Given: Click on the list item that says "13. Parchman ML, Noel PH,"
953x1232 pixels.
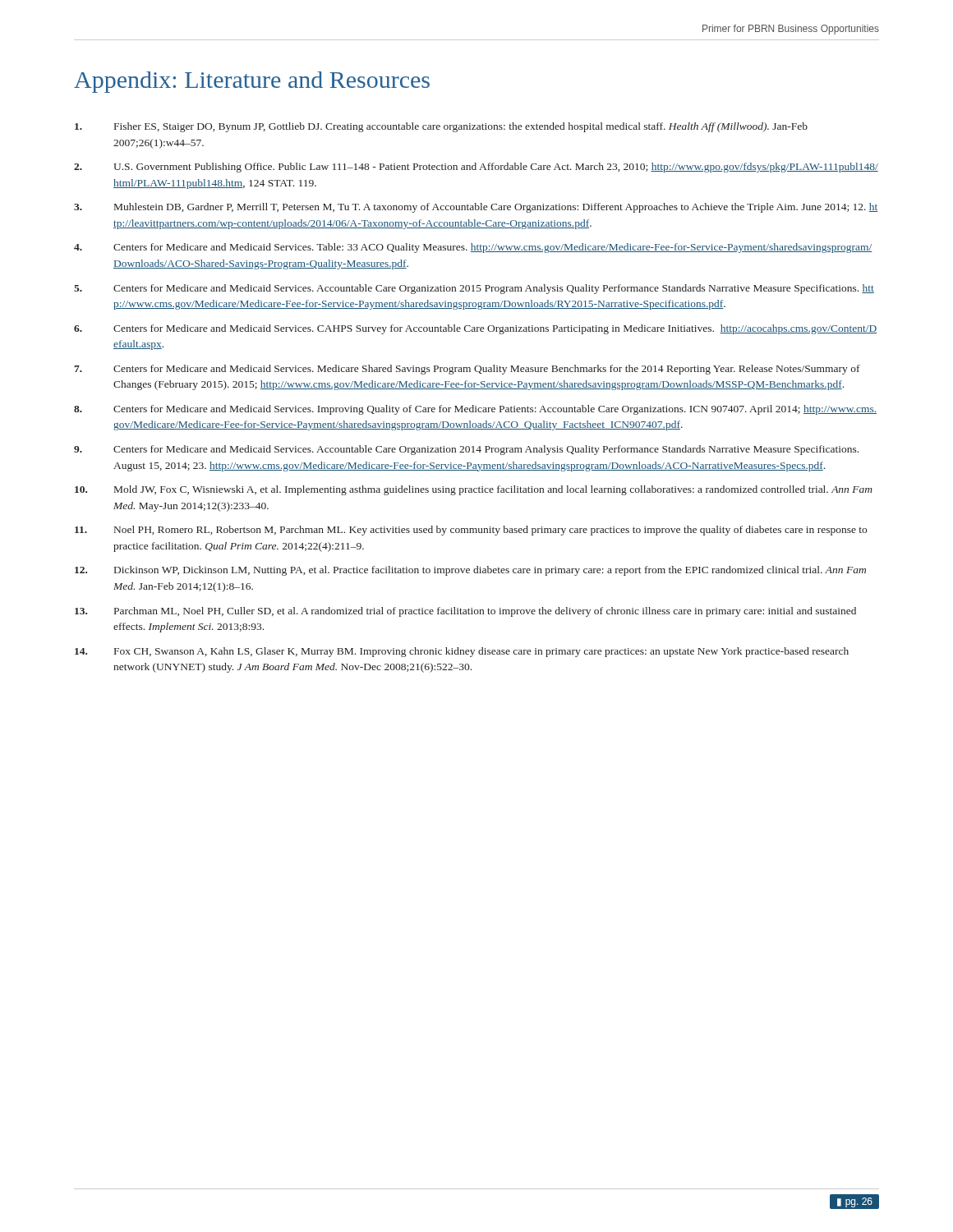Looking at the screenshot, I should [x=476, y=619].
